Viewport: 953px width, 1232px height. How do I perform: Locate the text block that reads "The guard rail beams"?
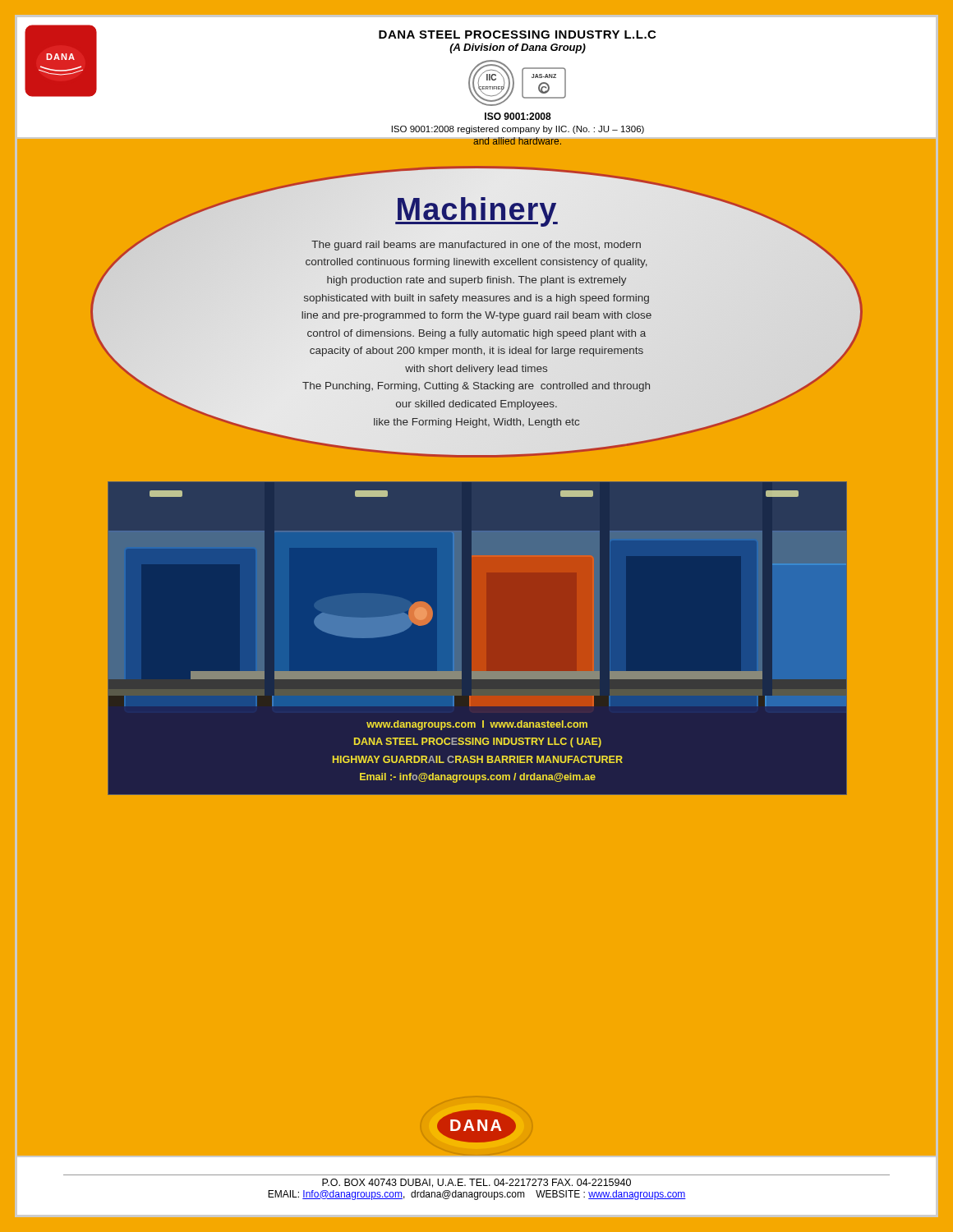pos(476,333)
